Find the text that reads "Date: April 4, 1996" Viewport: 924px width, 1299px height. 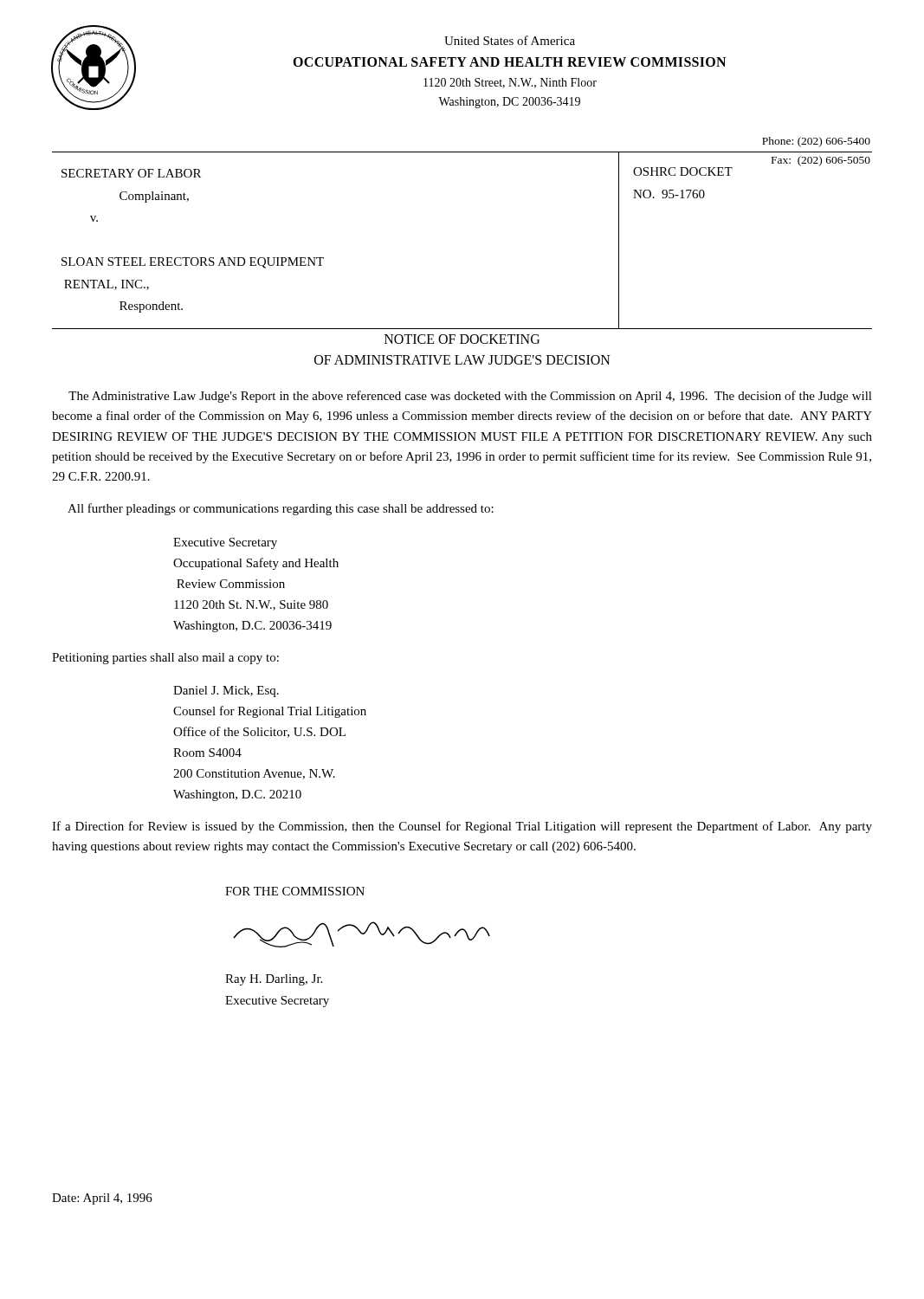point(102,1198)
